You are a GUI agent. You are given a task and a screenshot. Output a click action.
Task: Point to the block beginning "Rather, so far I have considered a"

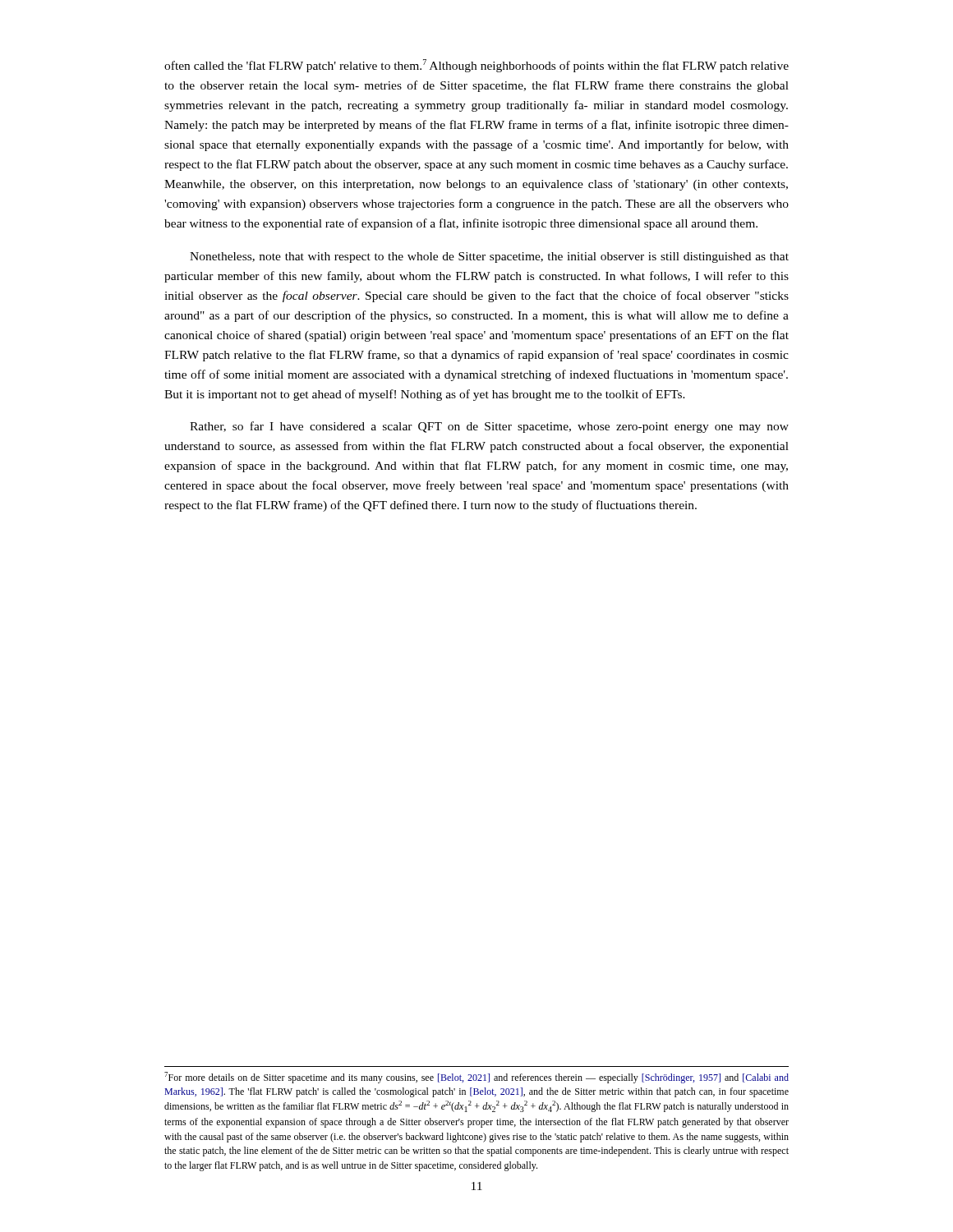[476, 466]
